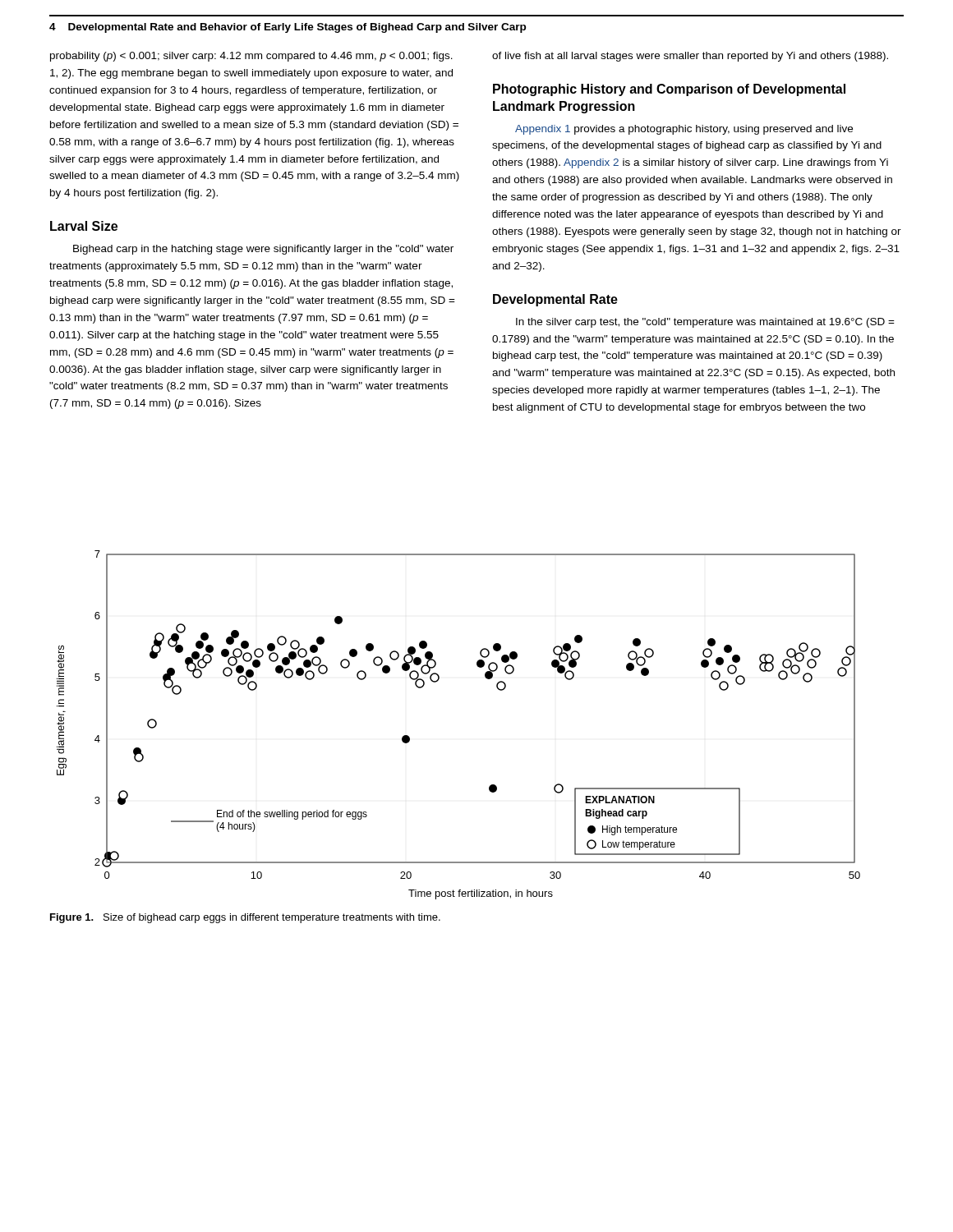Navigate to the text block starting "Larval Size"
953x1232 pixels.
84,227
